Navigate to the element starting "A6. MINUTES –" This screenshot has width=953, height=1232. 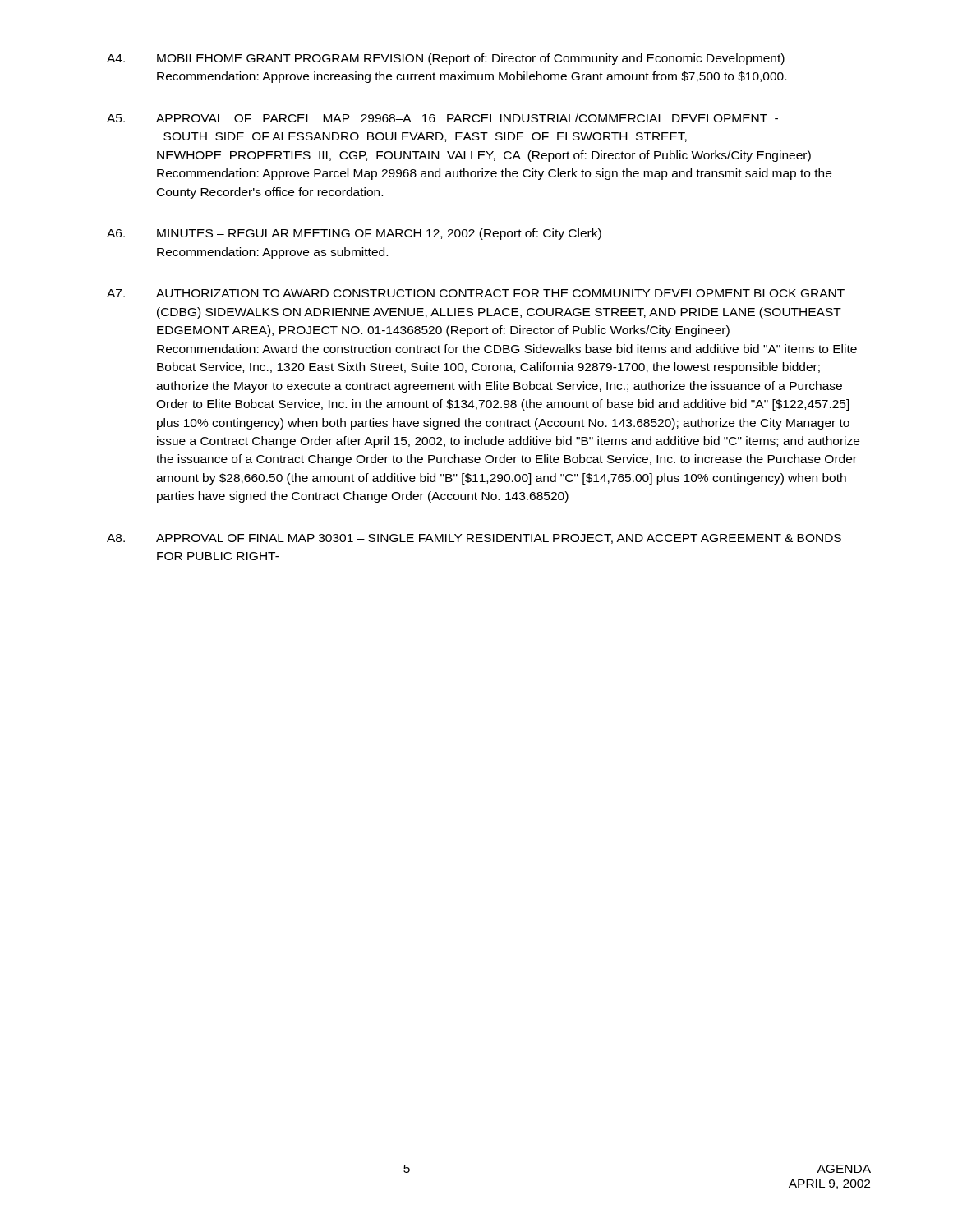[489, 243]
